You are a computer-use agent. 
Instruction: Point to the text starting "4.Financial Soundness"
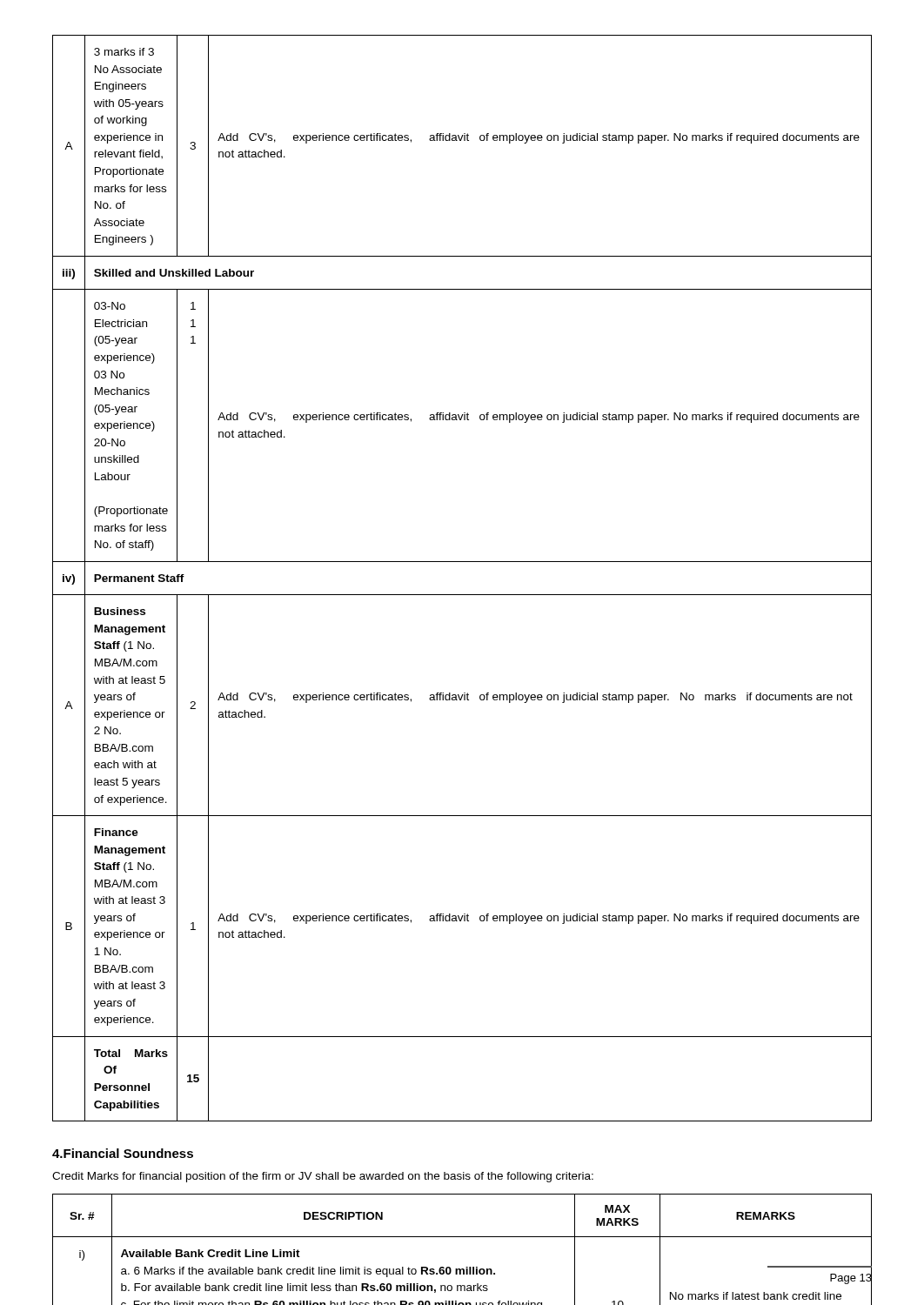pyautogui.click(x=123, y=1153)
